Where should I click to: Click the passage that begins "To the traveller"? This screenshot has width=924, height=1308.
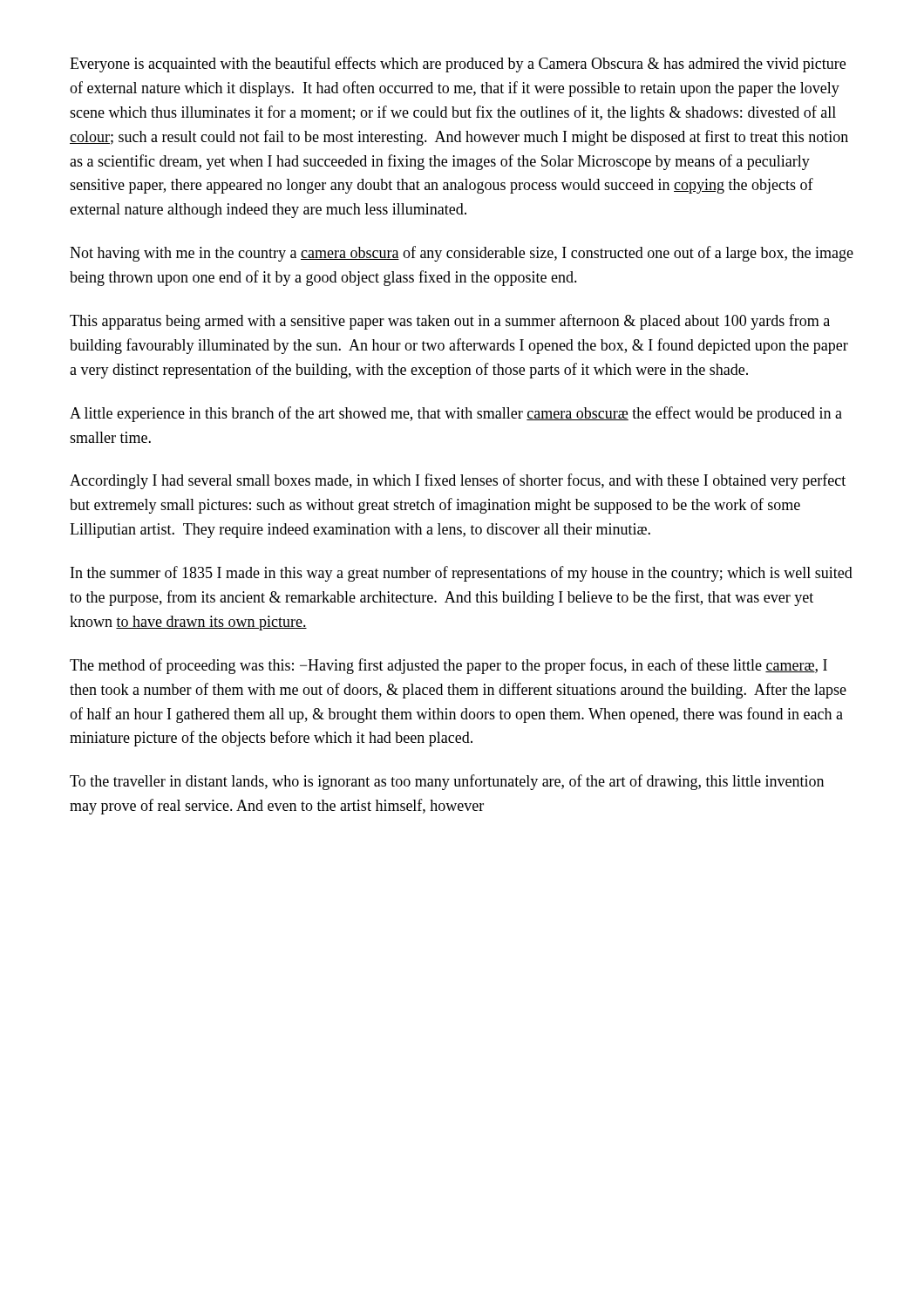click(447, 794)
